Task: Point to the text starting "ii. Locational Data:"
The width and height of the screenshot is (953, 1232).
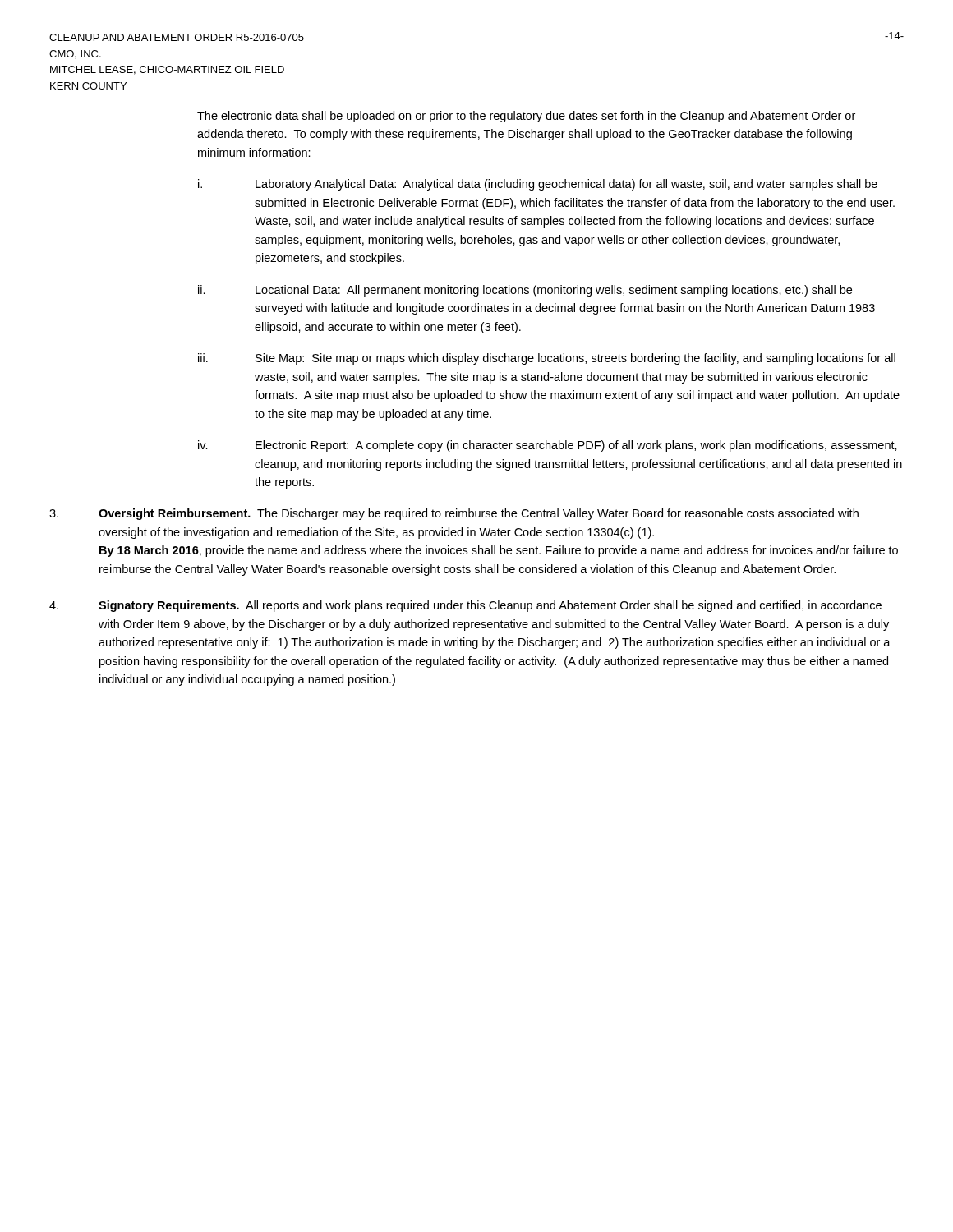Action: tap(550, 308)
